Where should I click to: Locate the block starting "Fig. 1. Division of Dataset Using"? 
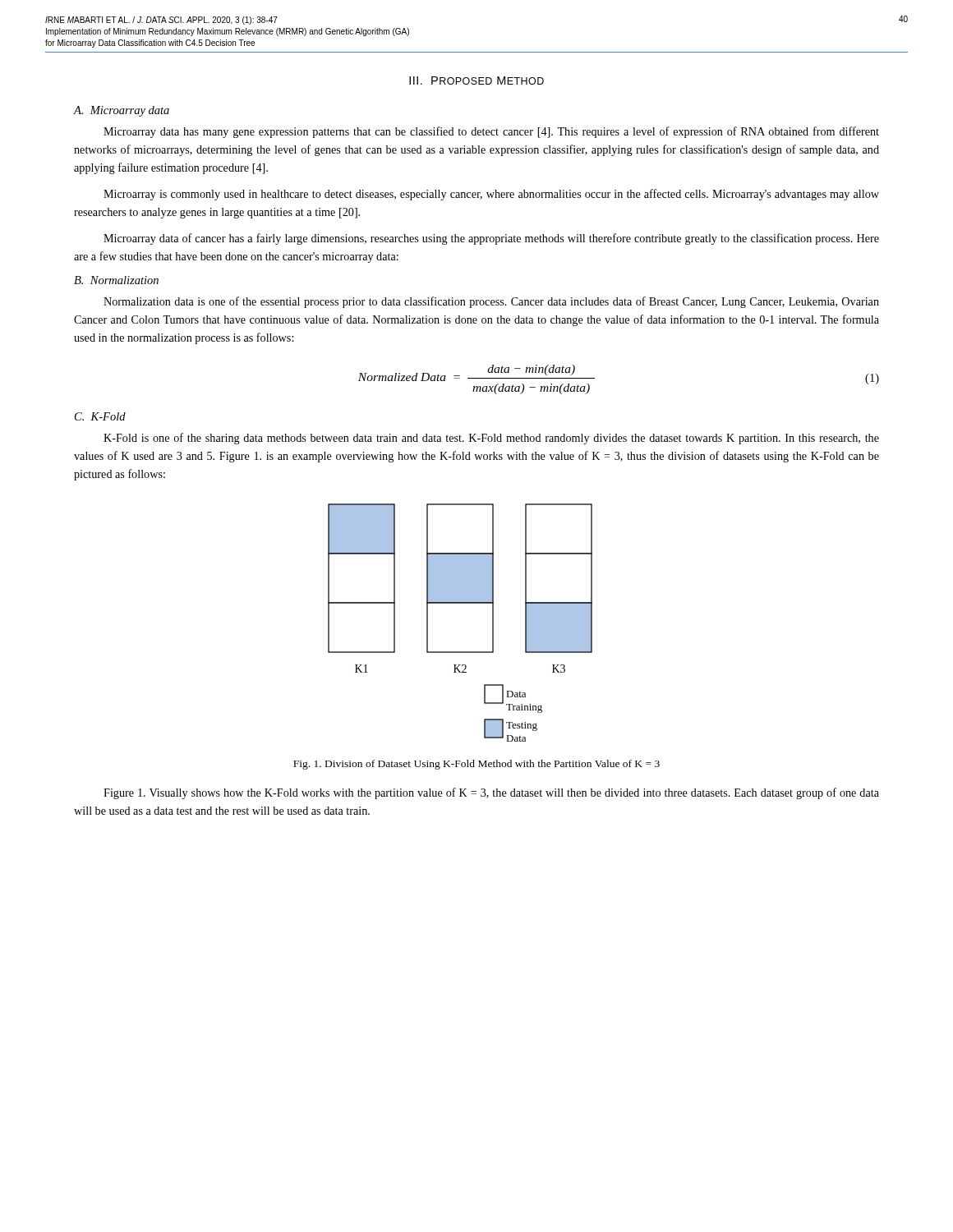[476, 763]
